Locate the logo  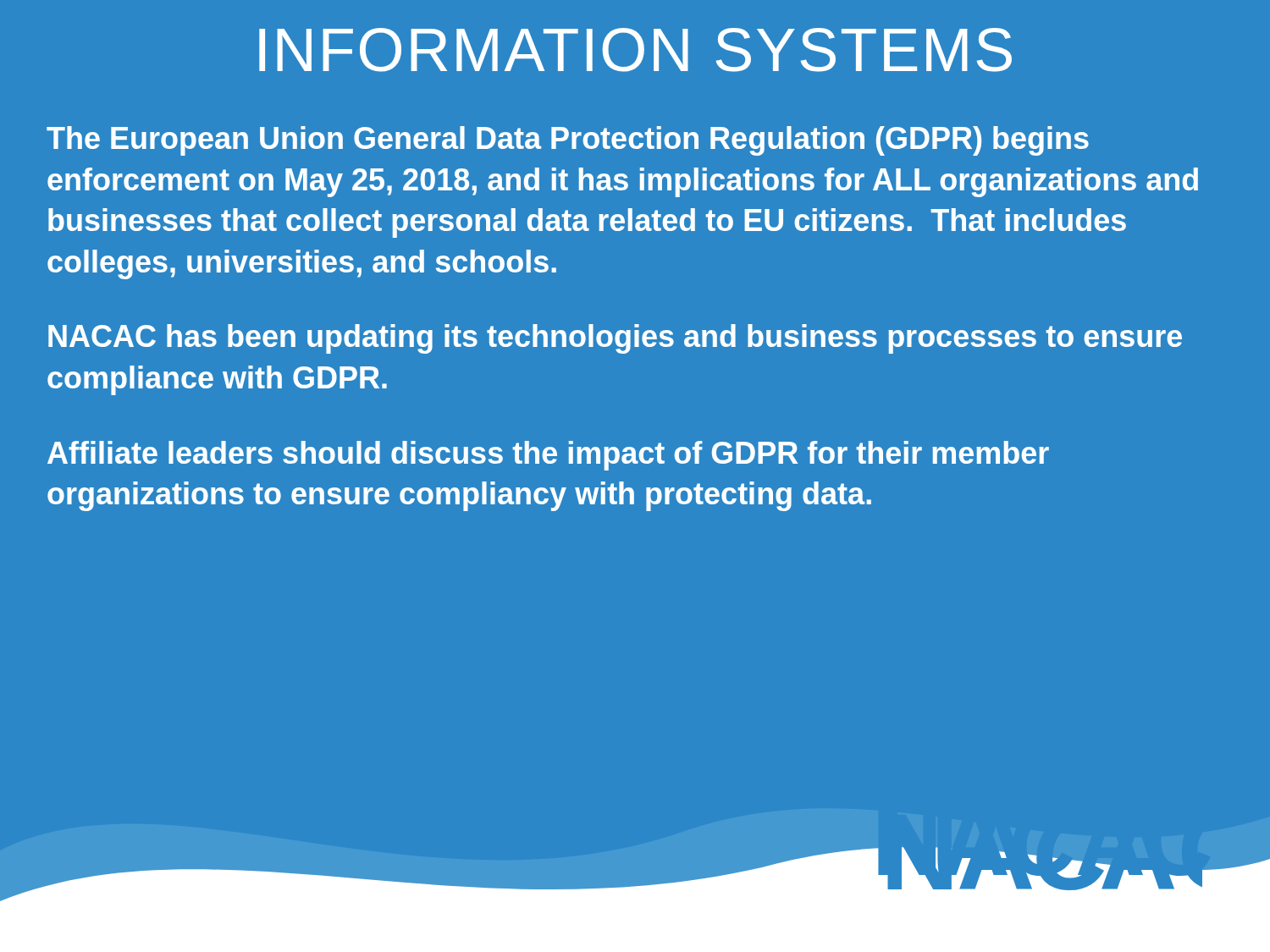(1041, 842)
